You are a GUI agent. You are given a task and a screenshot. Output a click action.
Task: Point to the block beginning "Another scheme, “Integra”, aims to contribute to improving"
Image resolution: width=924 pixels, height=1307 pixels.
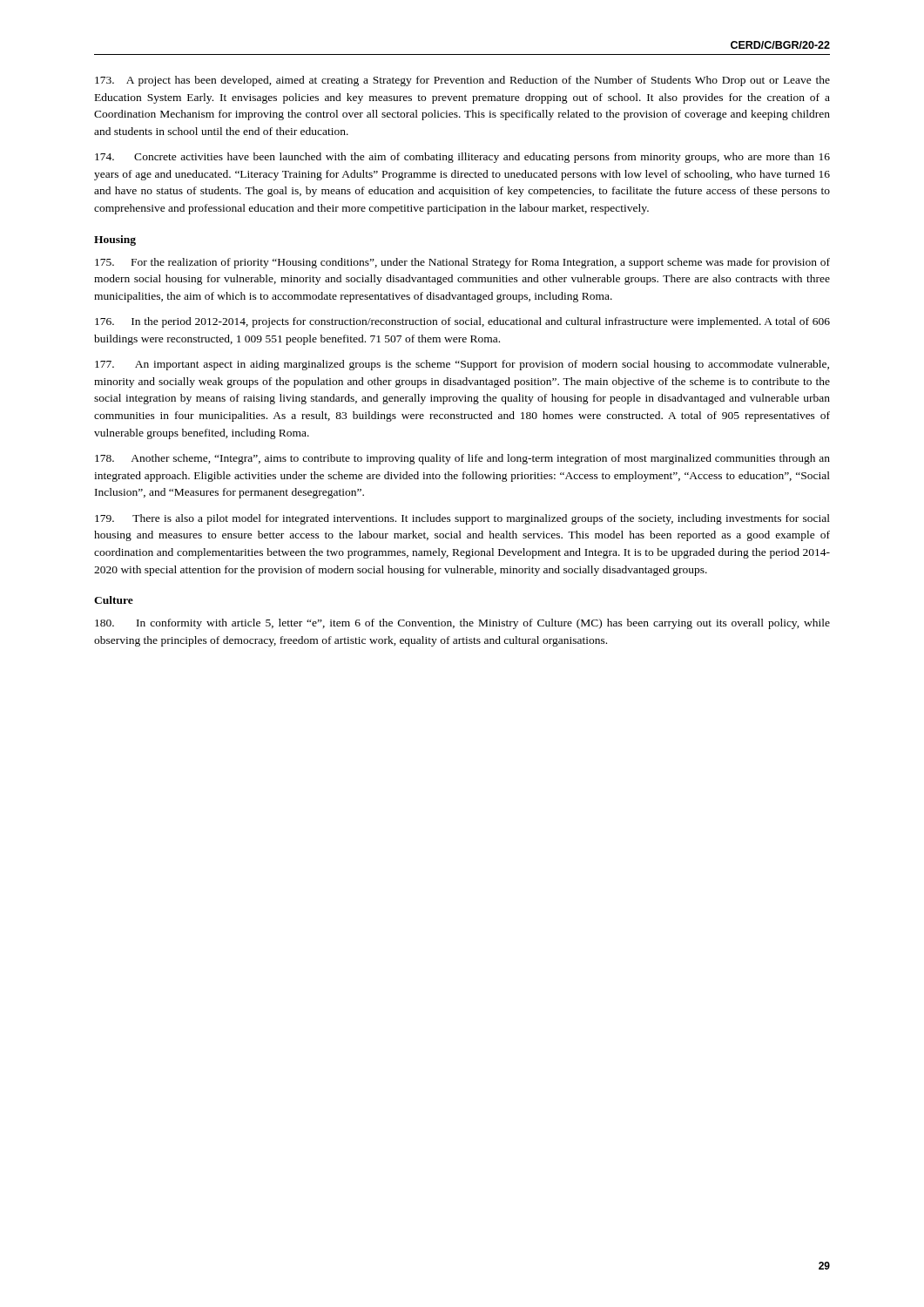coord(462,475)
